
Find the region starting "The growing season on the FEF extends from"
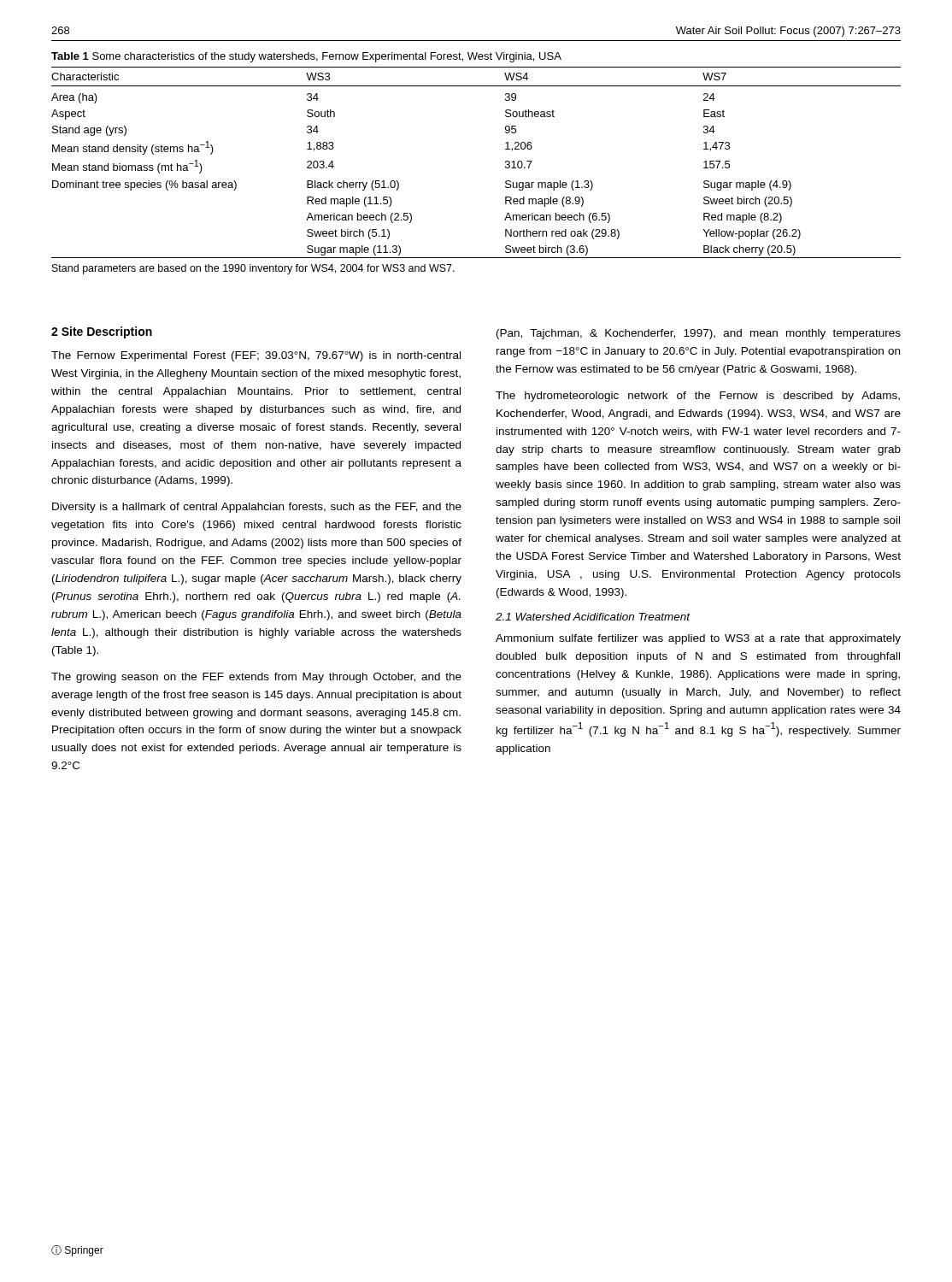point(256,721)
